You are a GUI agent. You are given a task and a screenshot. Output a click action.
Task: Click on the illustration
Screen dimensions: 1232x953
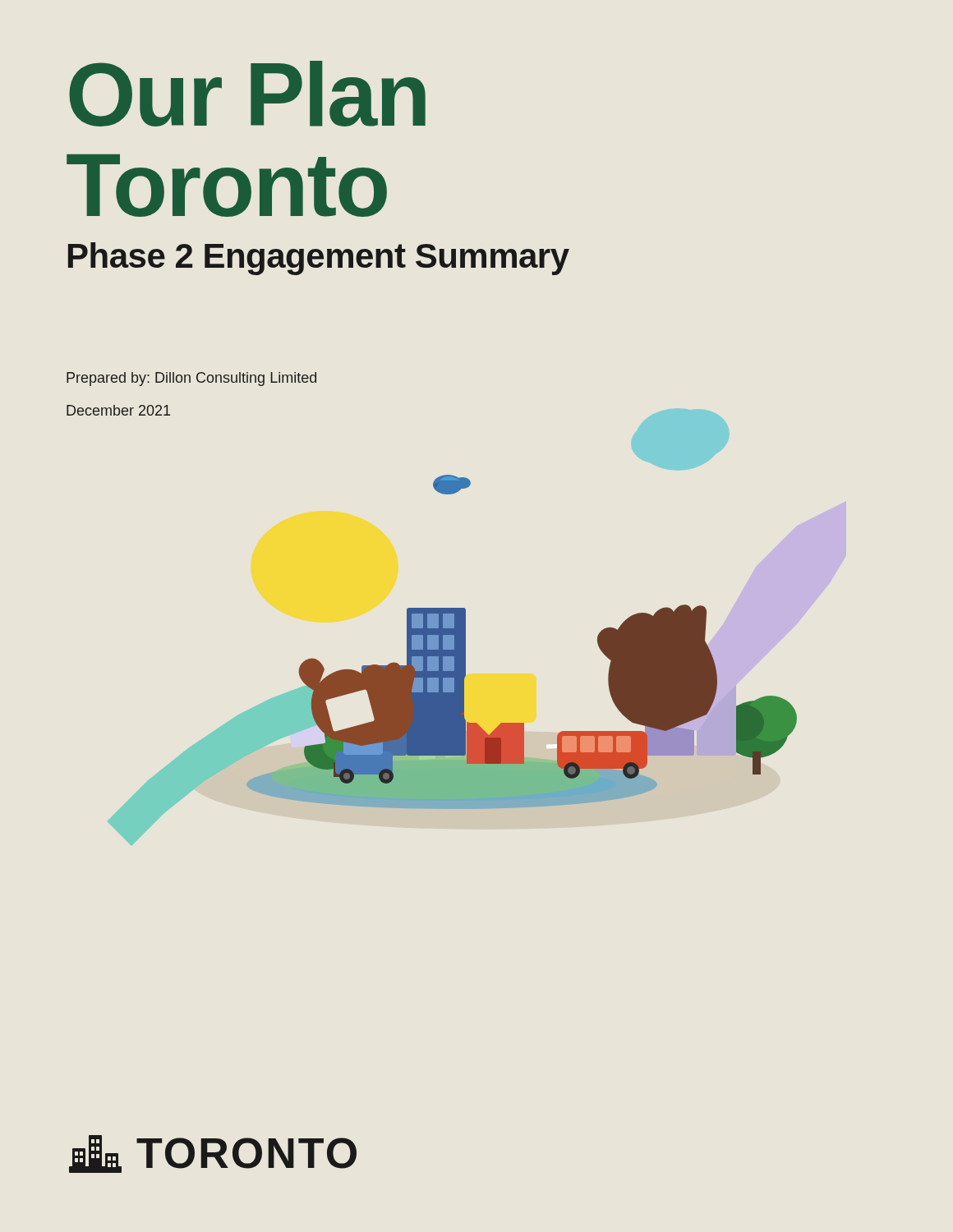point(476,591)
